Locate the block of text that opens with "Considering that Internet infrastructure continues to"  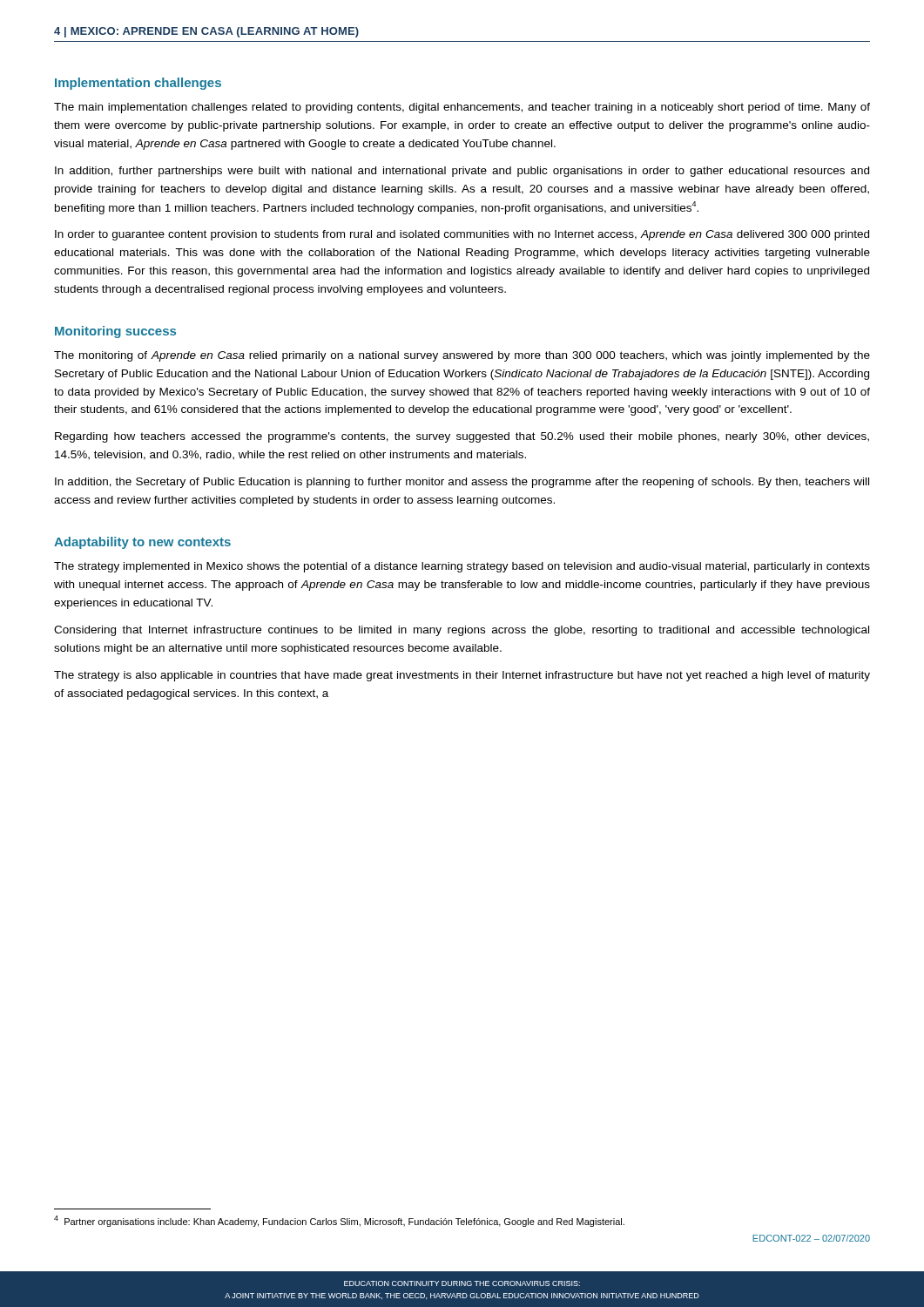click(462, 639)
